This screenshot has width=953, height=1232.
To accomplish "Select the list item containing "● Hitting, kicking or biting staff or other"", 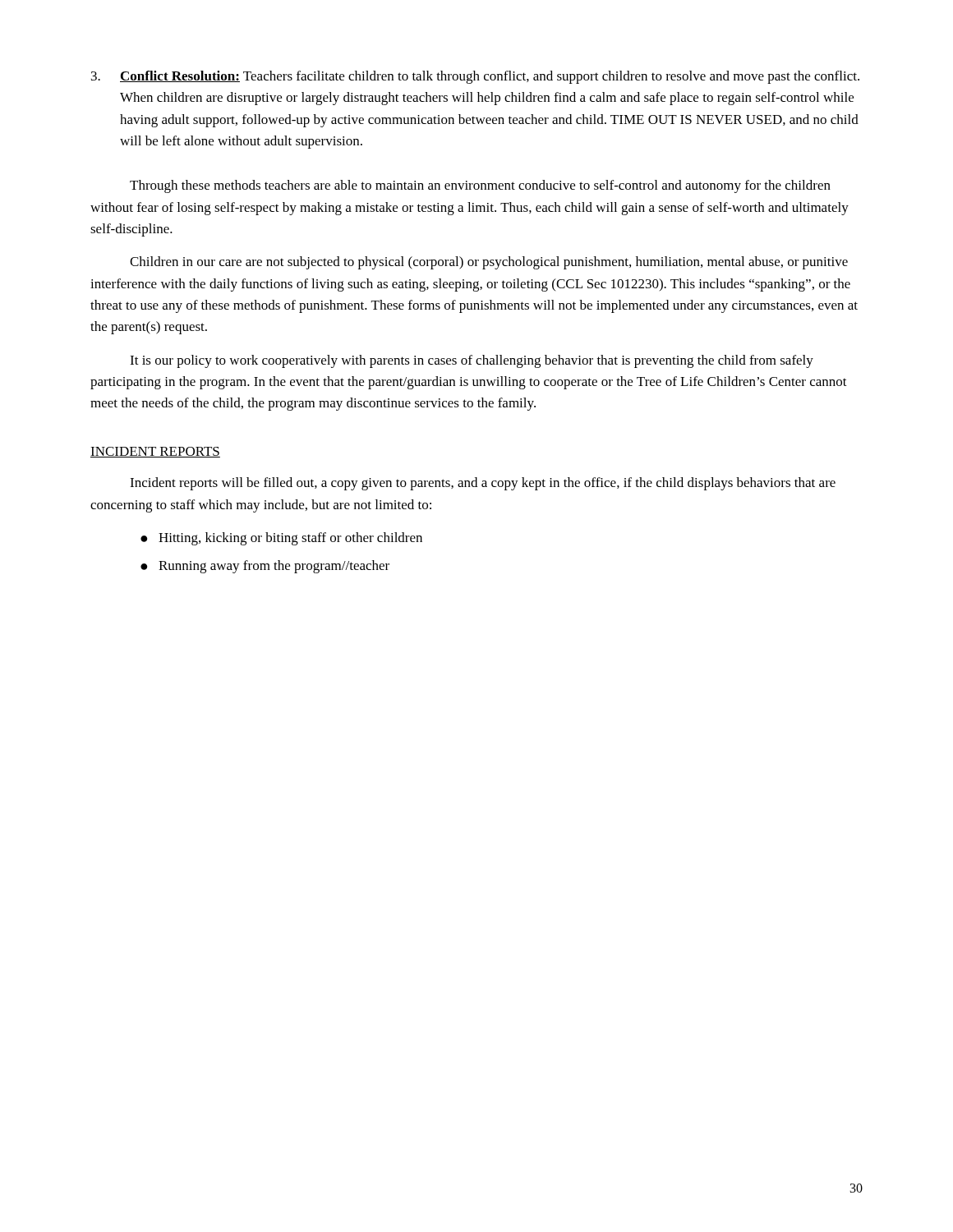I will point(281,539).
